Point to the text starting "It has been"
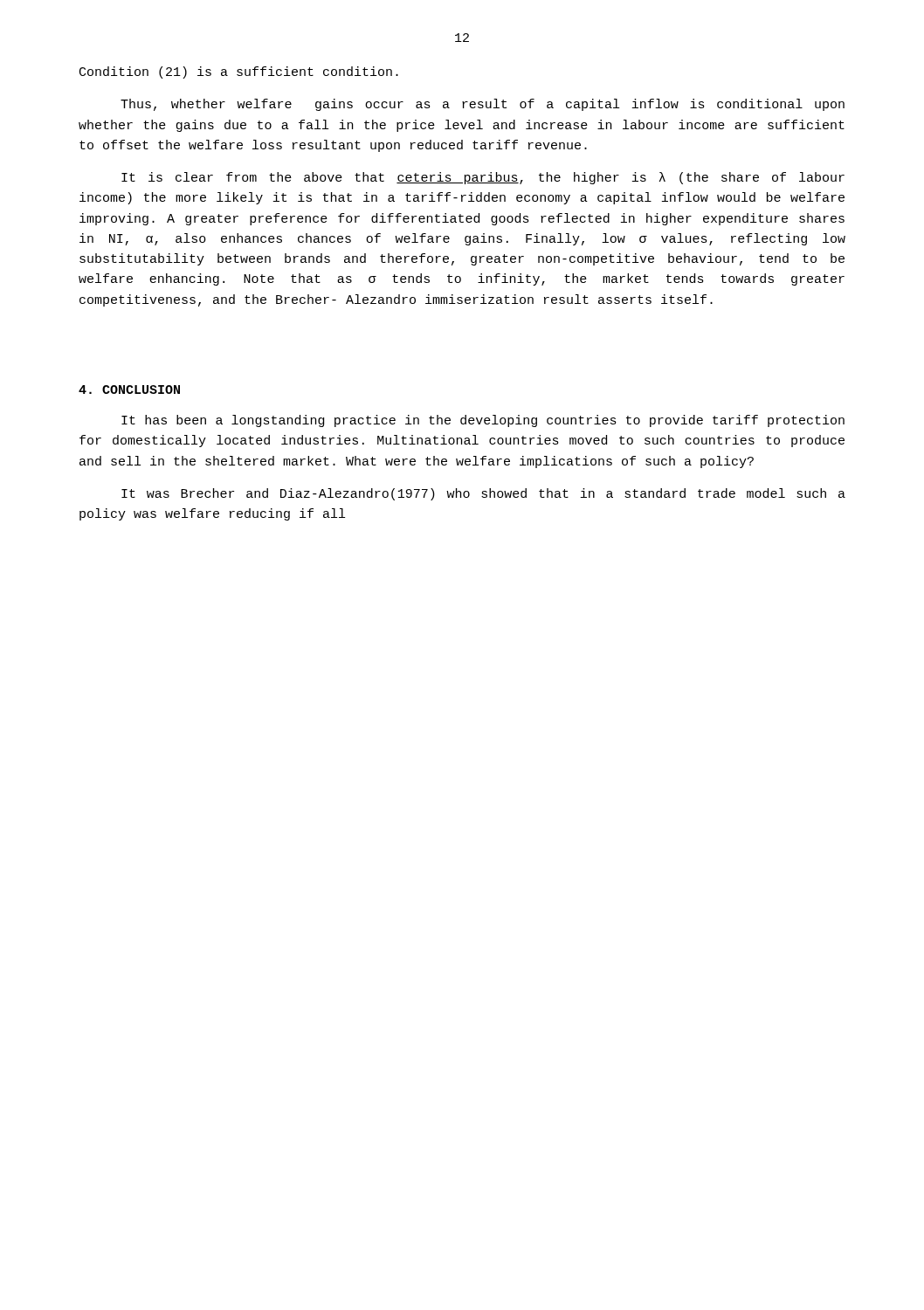This screenshot has width=924, height=1310. [x=462, y=442]
